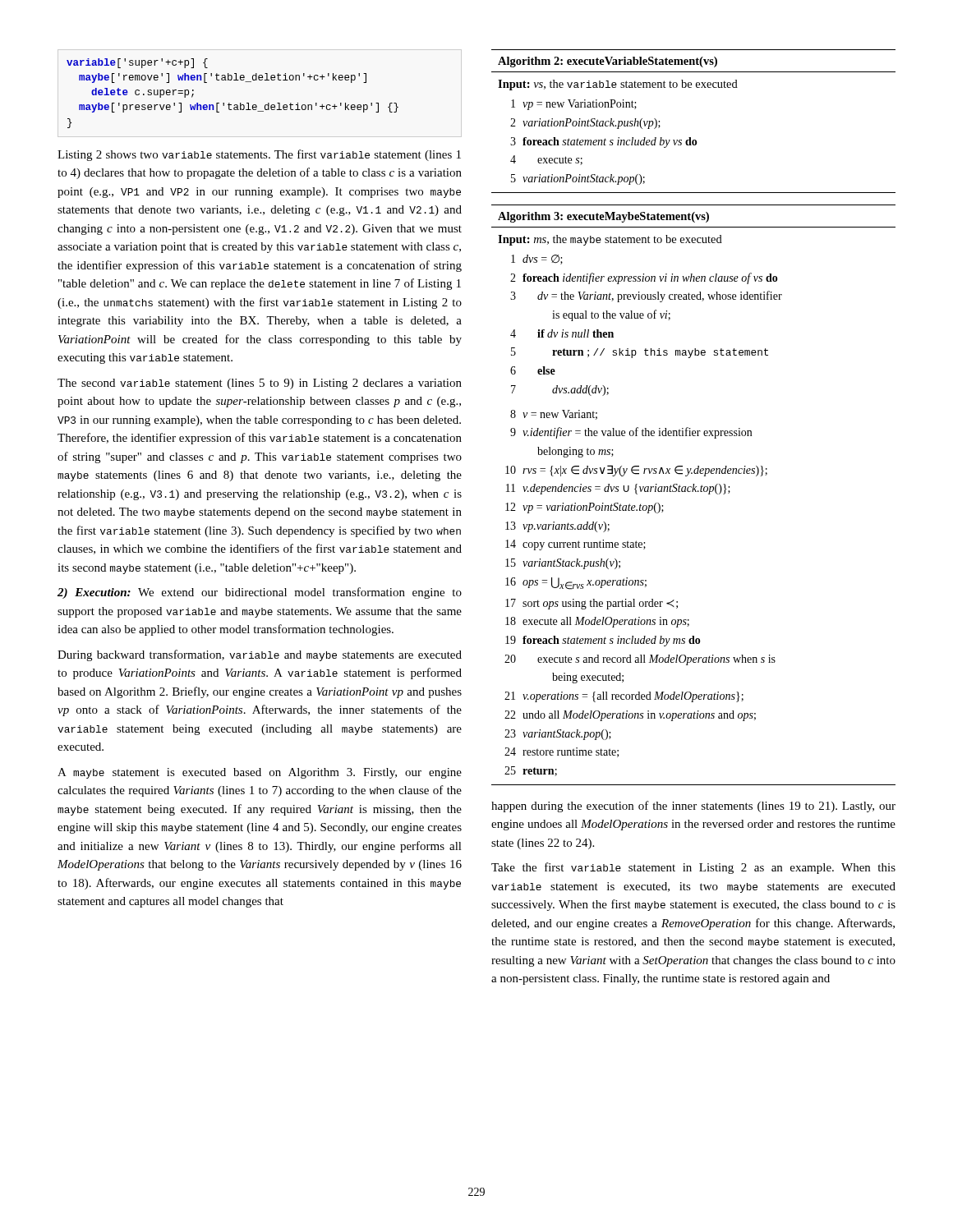
Task: Find the block on this page that starts "The second variable"
Action: pyautogui.click(x=260, y=475)
